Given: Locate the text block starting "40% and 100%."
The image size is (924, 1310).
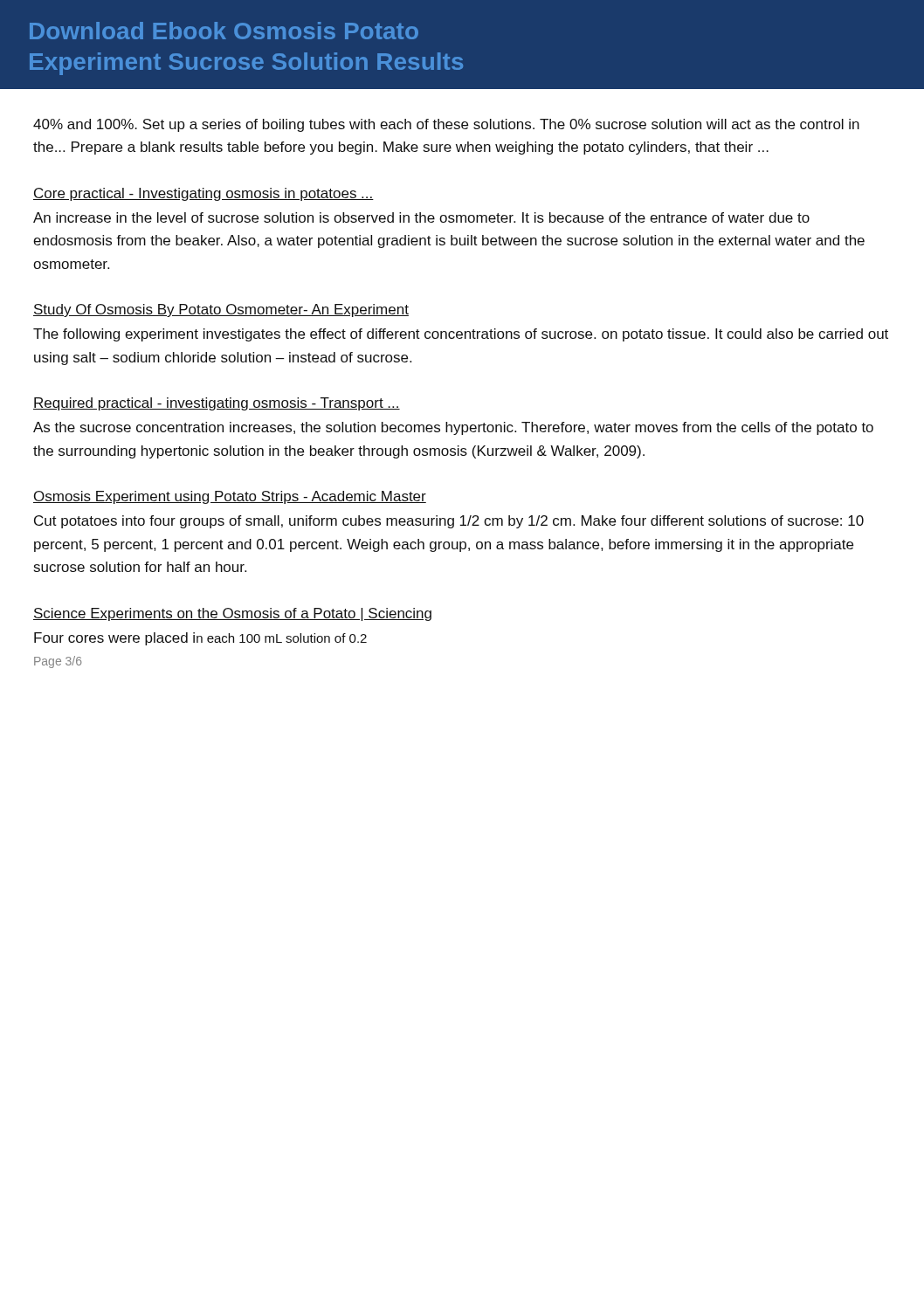Looking at the screenshot, I should coord(447,136).
